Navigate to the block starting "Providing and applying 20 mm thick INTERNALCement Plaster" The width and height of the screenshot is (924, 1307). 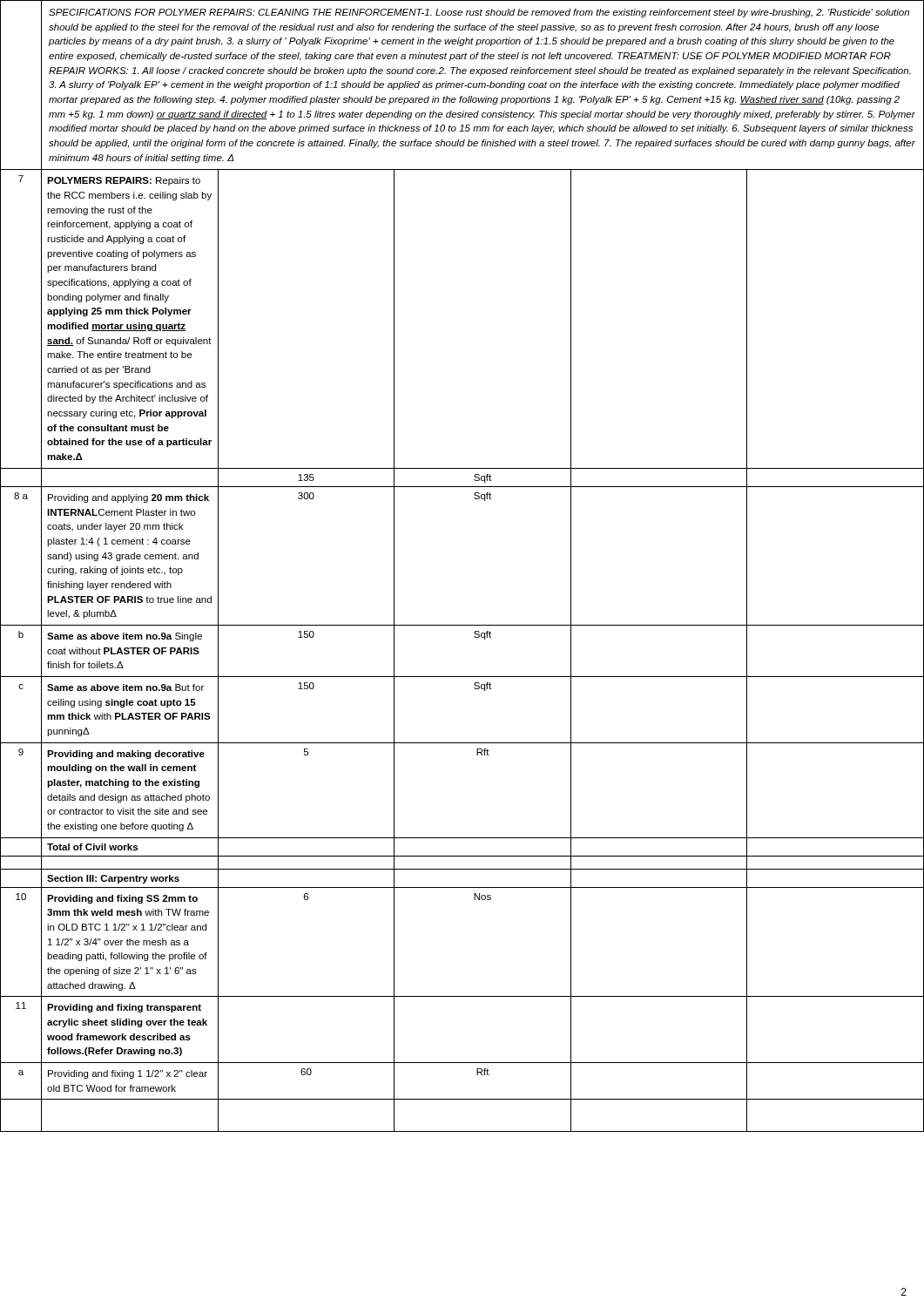[x=130, y=556]
